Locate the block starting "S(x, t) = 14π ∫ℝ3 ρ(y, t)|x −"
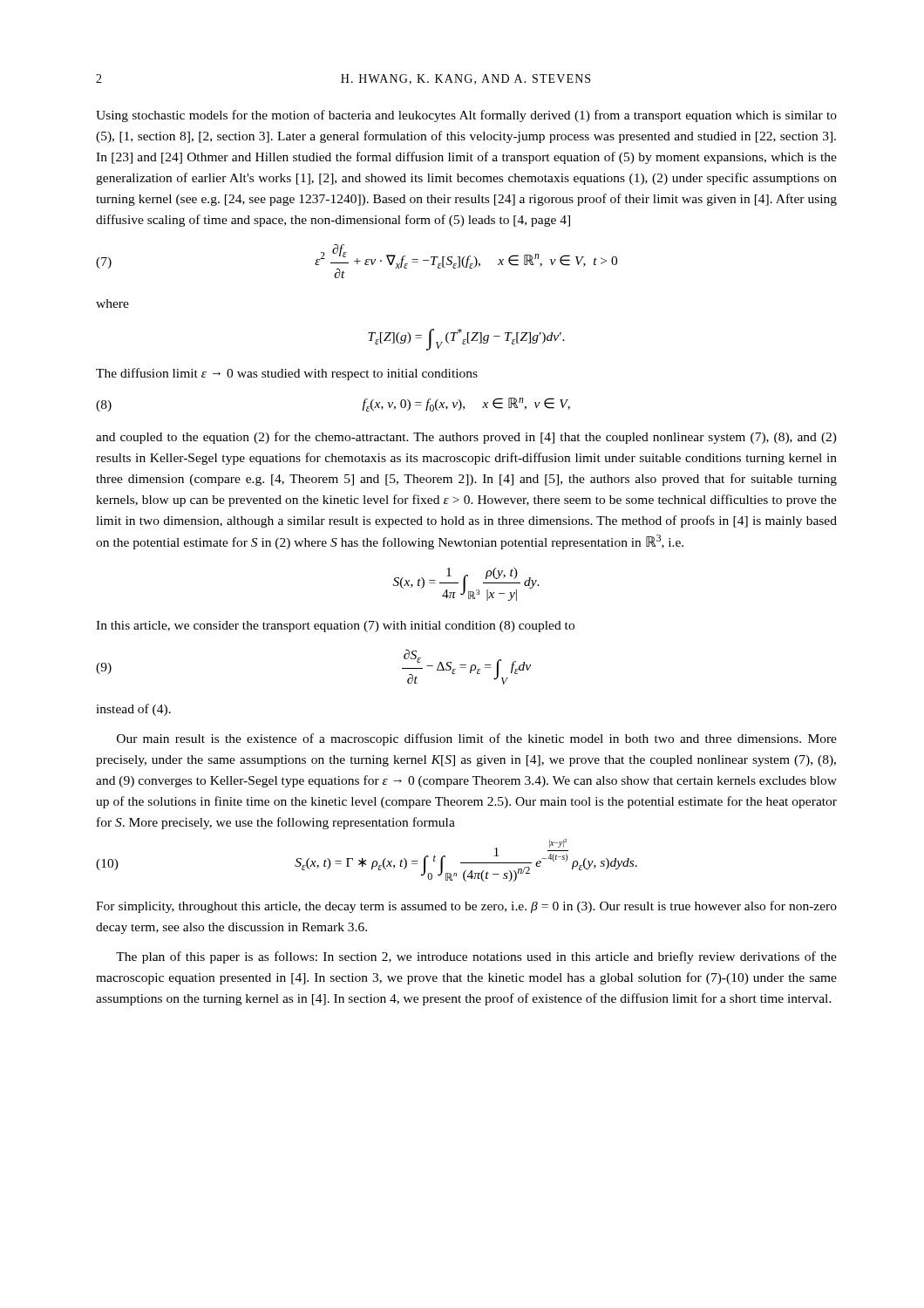 466,583
